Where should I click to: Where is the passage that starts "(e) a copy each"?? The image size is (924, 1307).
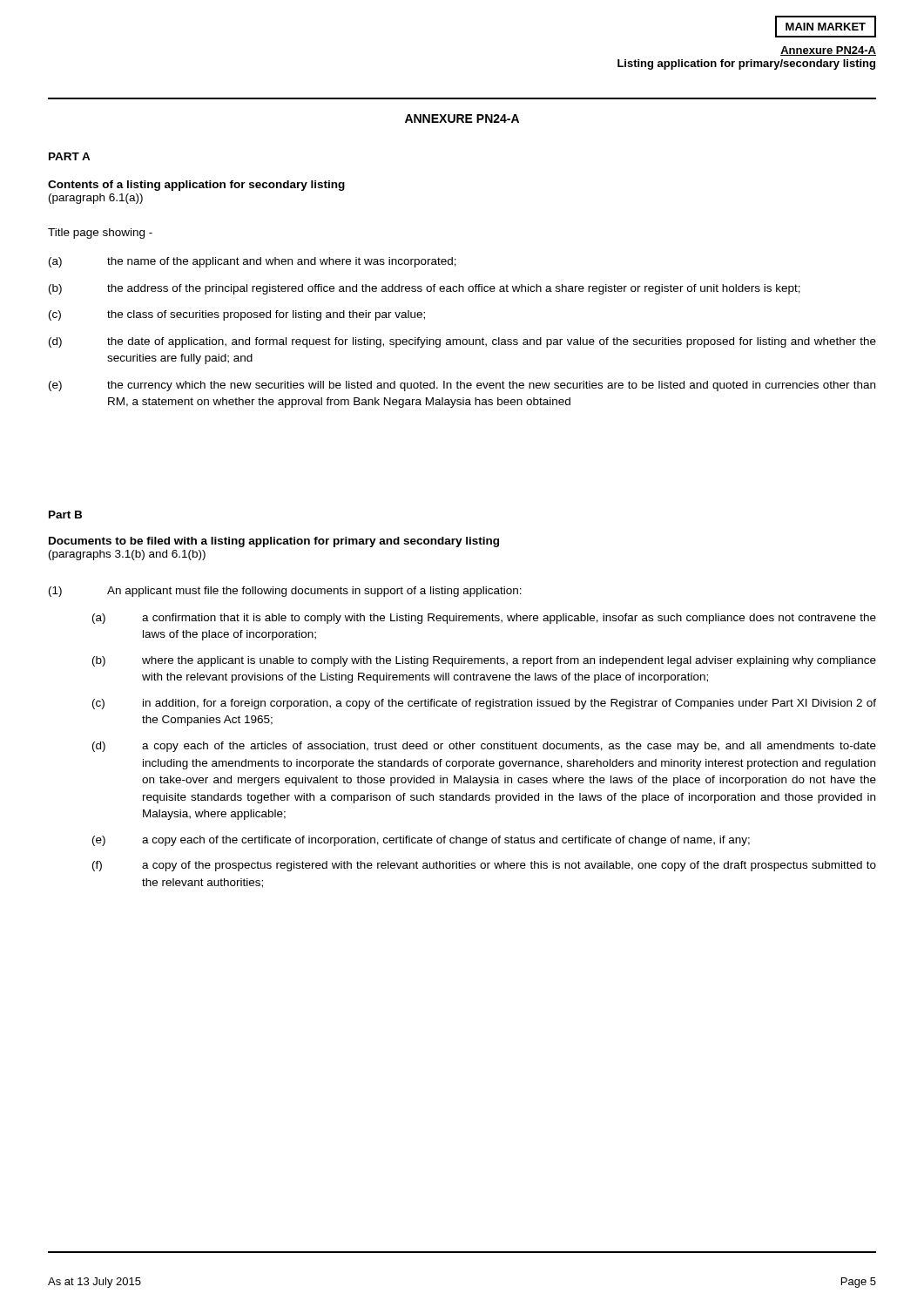point(484,840)
